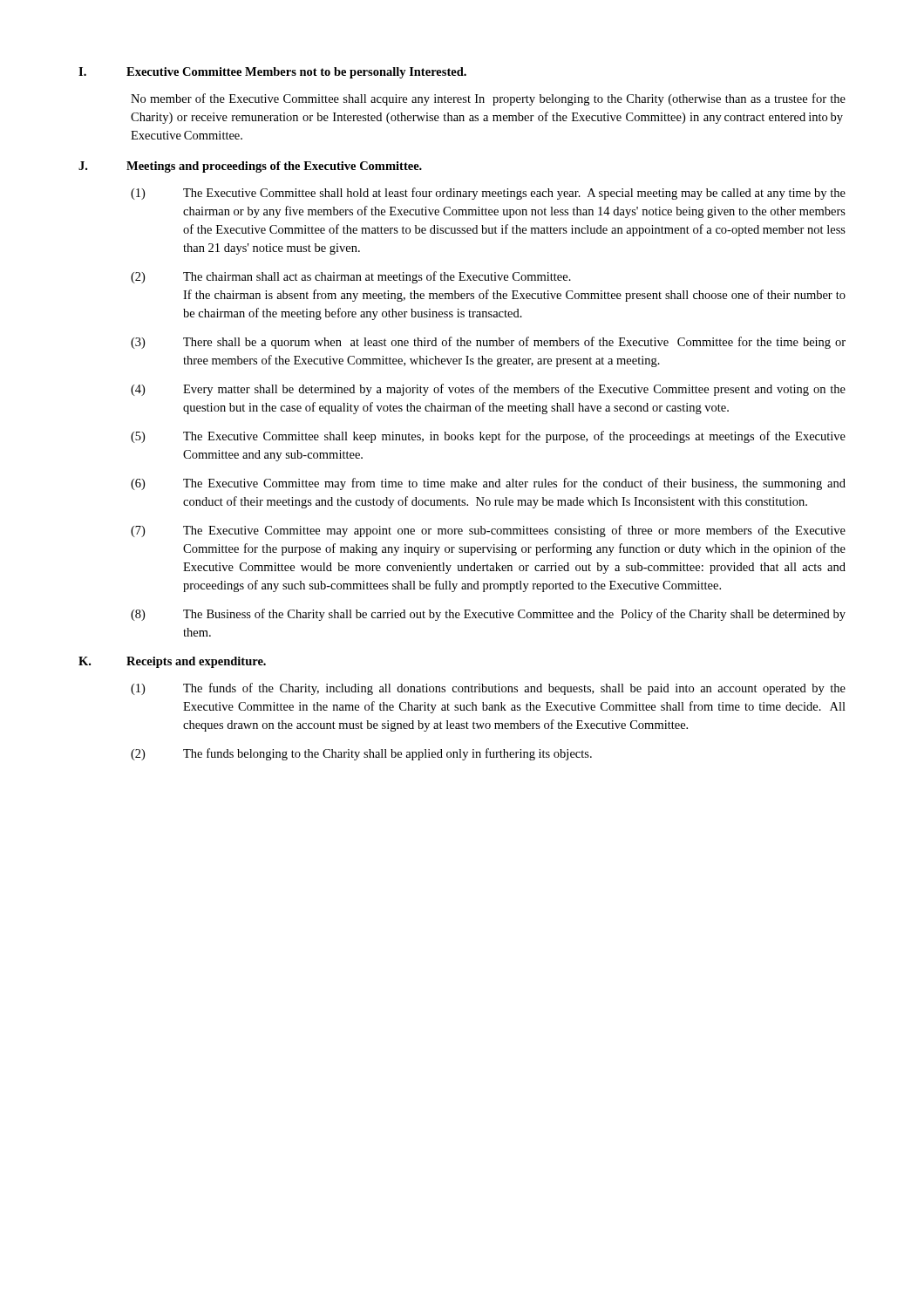
Task: Point to the text starting "(3) There shall be a"
Action: click(x=488, y=352)
